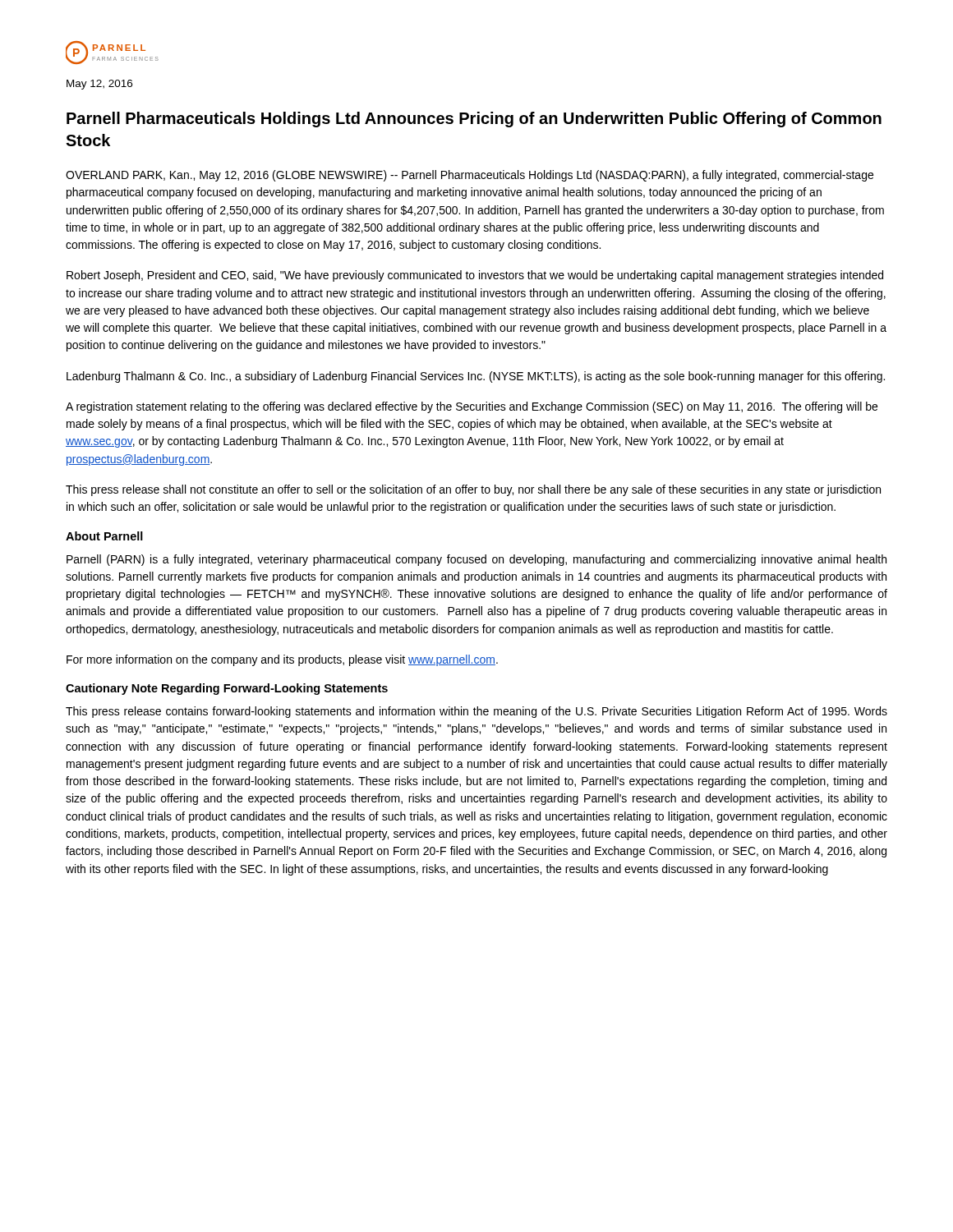This screenshot has width=953, height=1232.
Task: Navigate to the passage starting "OVERLAND PARK, Kan., May 12, 2016 (GLOBE"
Action: coord(475,210)
